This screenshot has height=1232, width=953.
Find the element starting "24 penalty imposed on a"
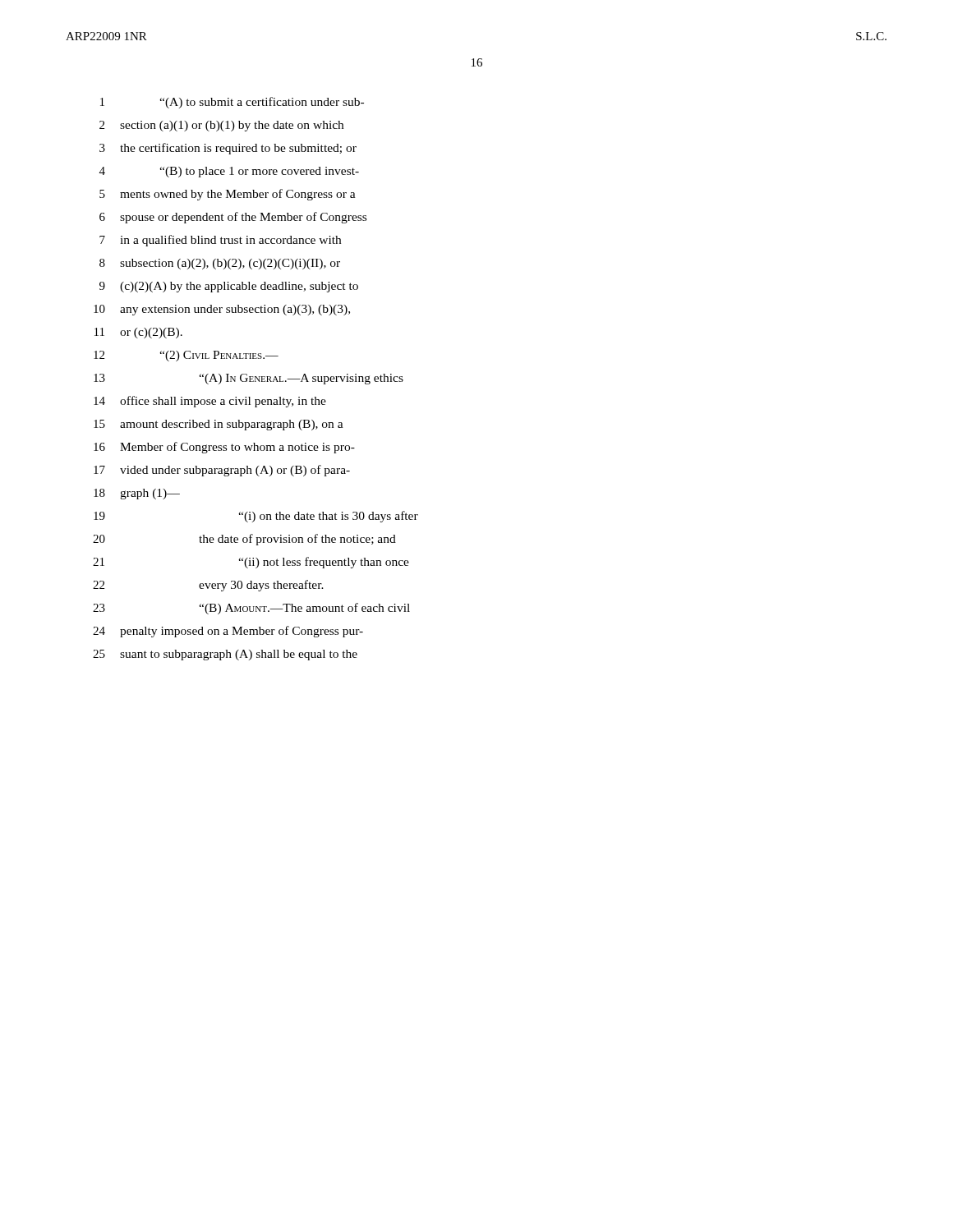(x=228, y=632)
